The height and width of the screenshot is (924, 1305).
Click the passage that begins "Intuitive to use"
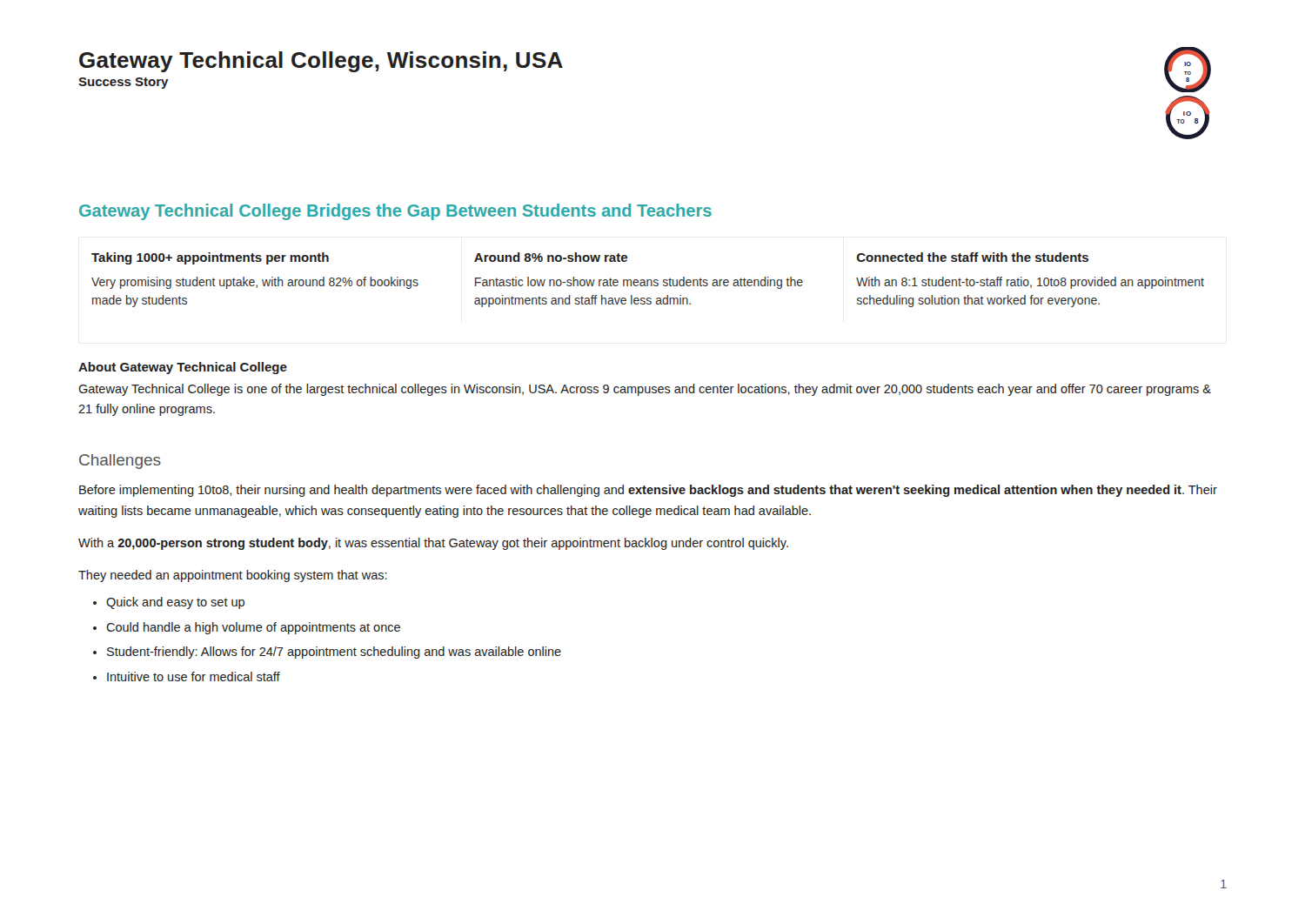click(193, 677)
